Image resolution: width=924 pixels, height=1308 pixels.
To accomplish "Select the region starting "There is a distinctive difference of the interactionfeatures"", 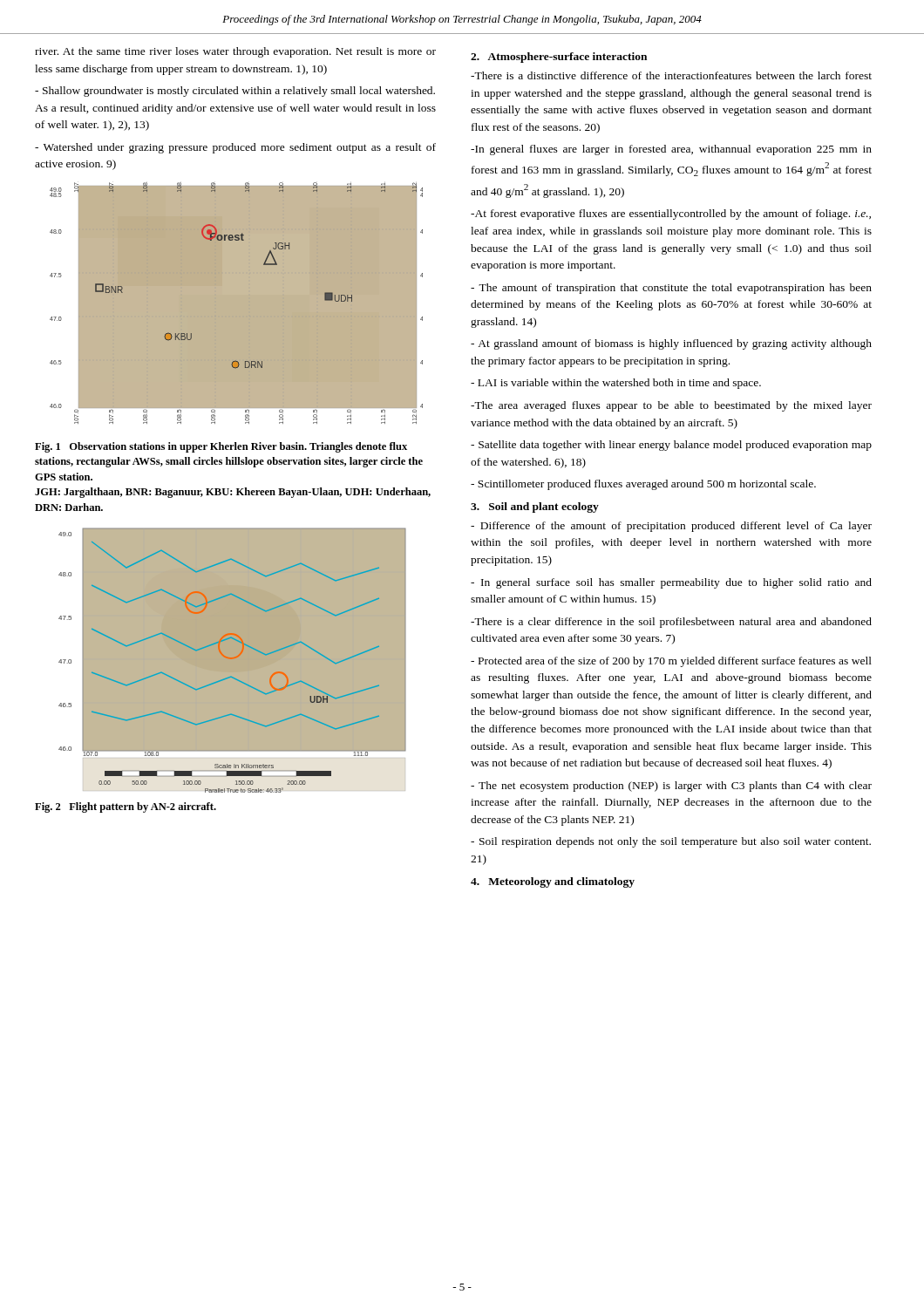I will coord(671,101).
